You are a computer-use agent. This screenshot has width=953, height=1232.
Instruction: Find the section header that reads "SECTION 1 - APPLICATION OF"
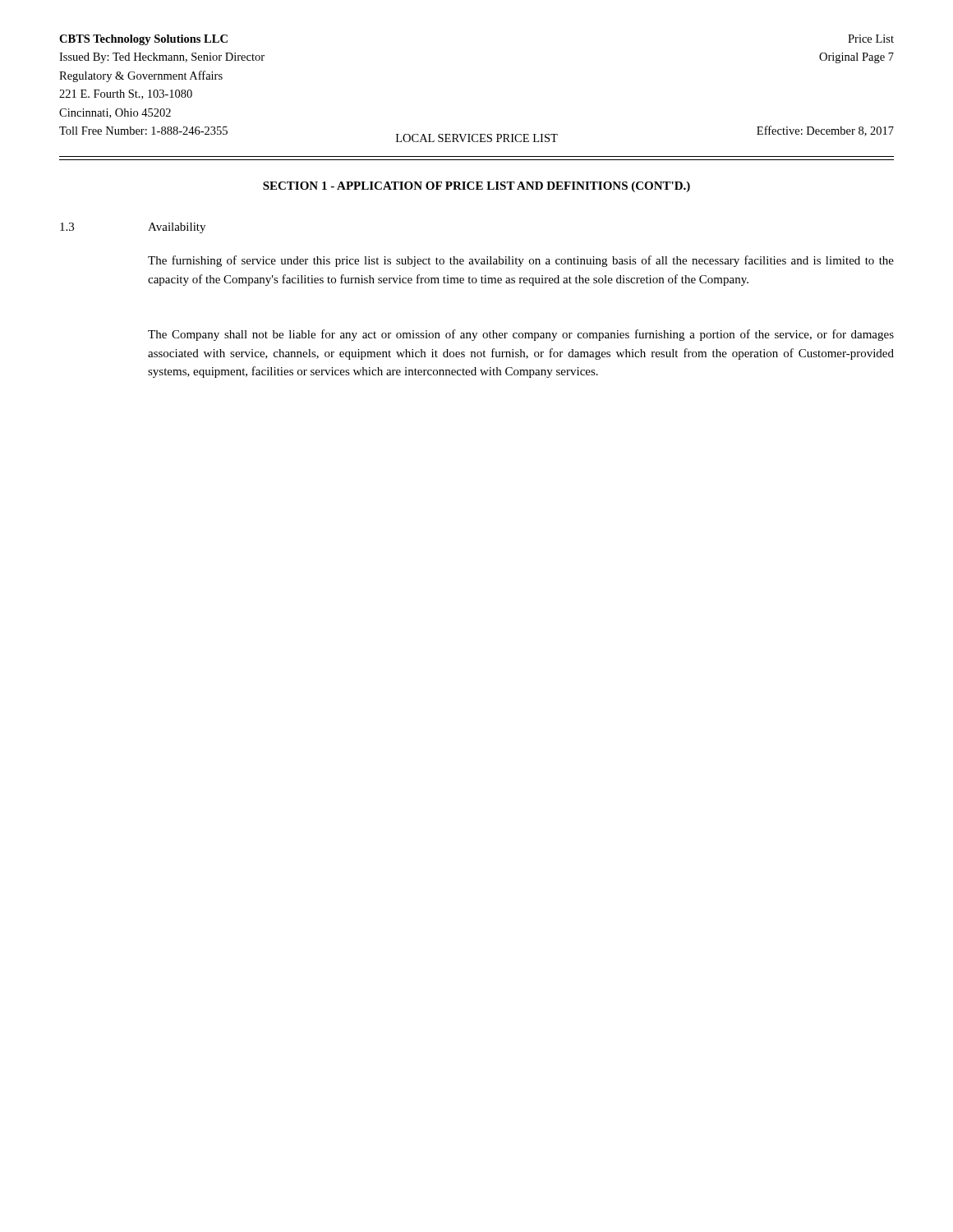tap(476, 186)
